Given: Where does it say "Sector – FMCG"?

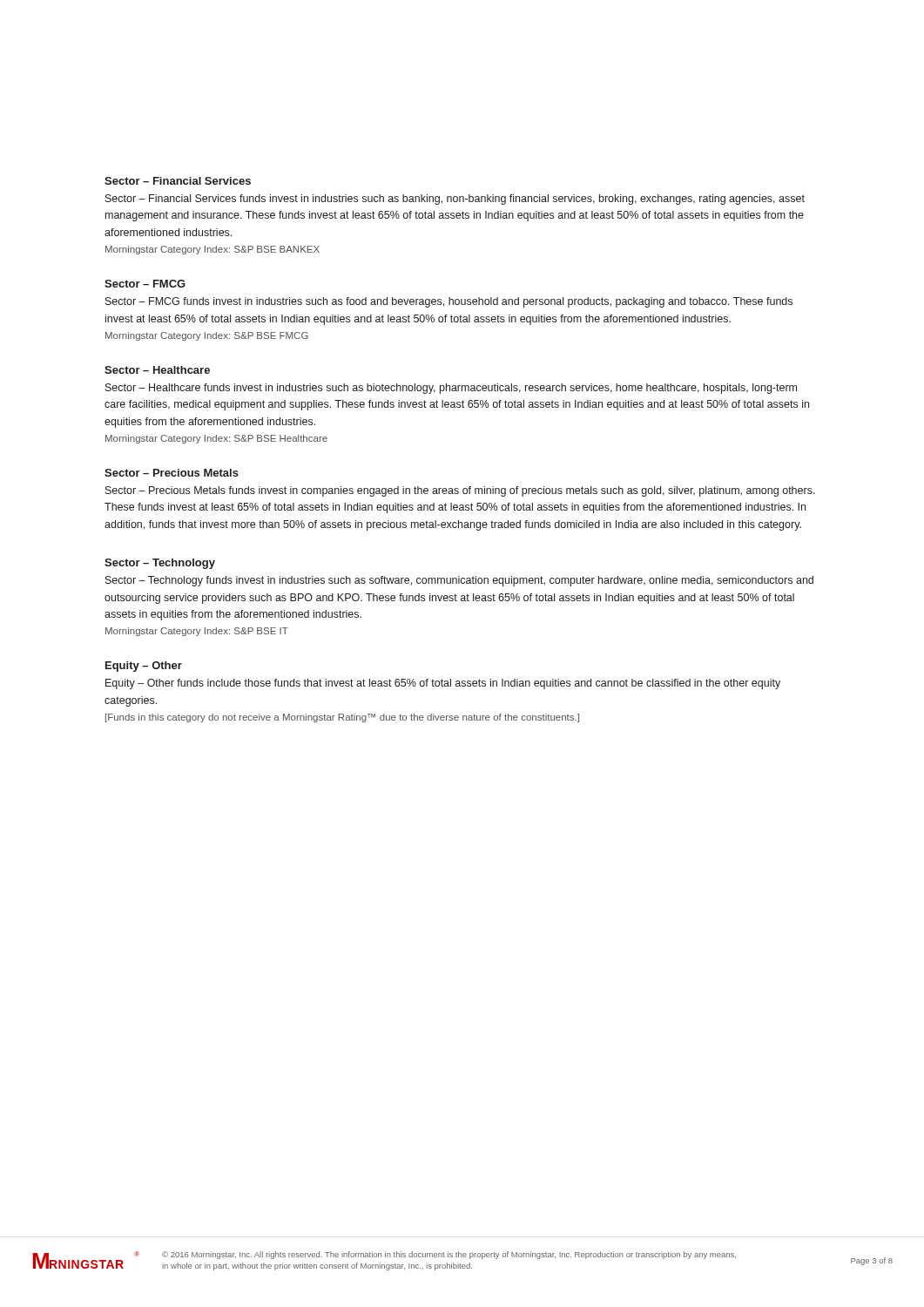Looking at the screenshot, I should point(145,284).
